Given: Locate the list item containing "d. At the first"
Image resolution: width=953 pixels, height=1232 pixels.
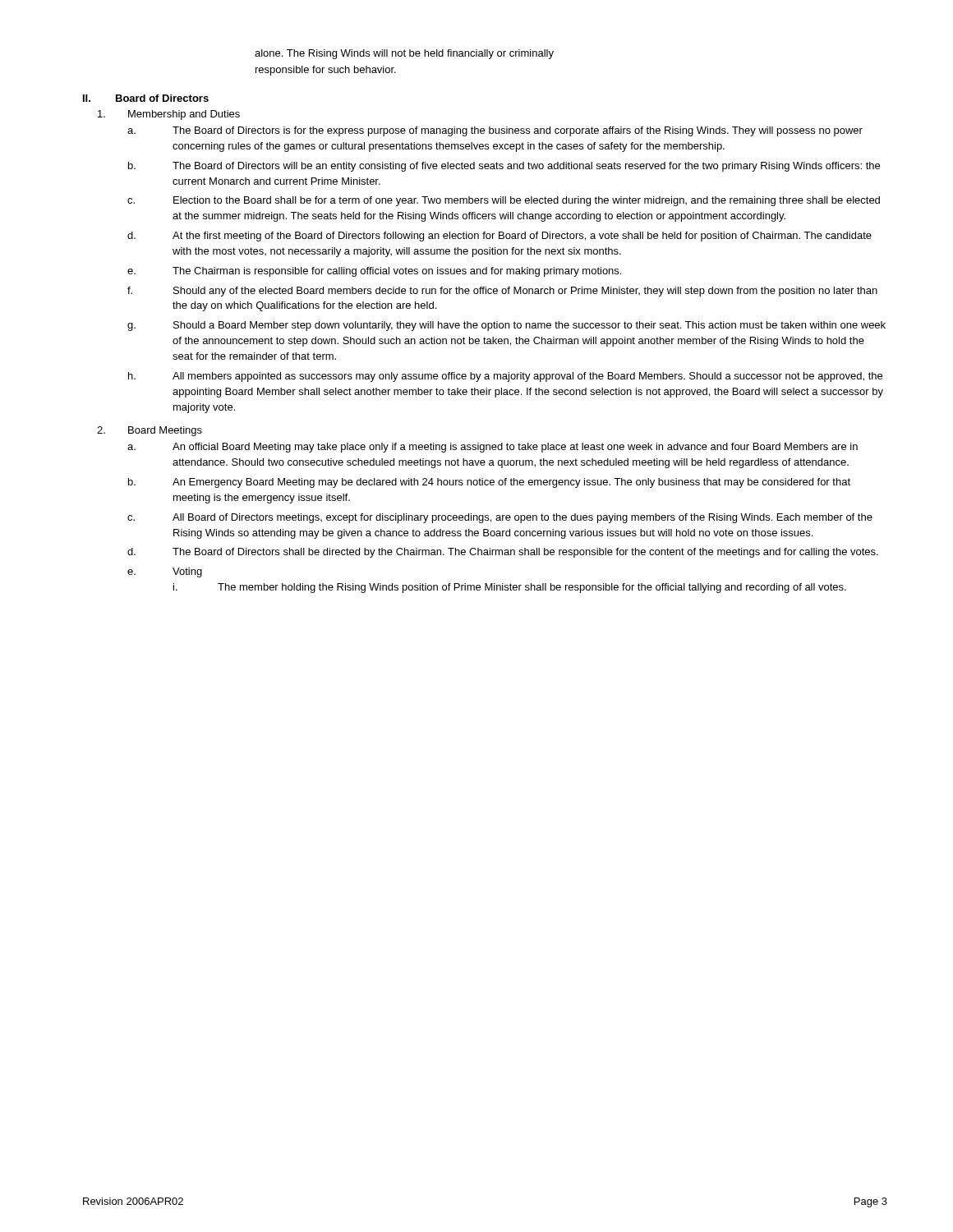Looking at the screenshot, I should pos(507,244).
